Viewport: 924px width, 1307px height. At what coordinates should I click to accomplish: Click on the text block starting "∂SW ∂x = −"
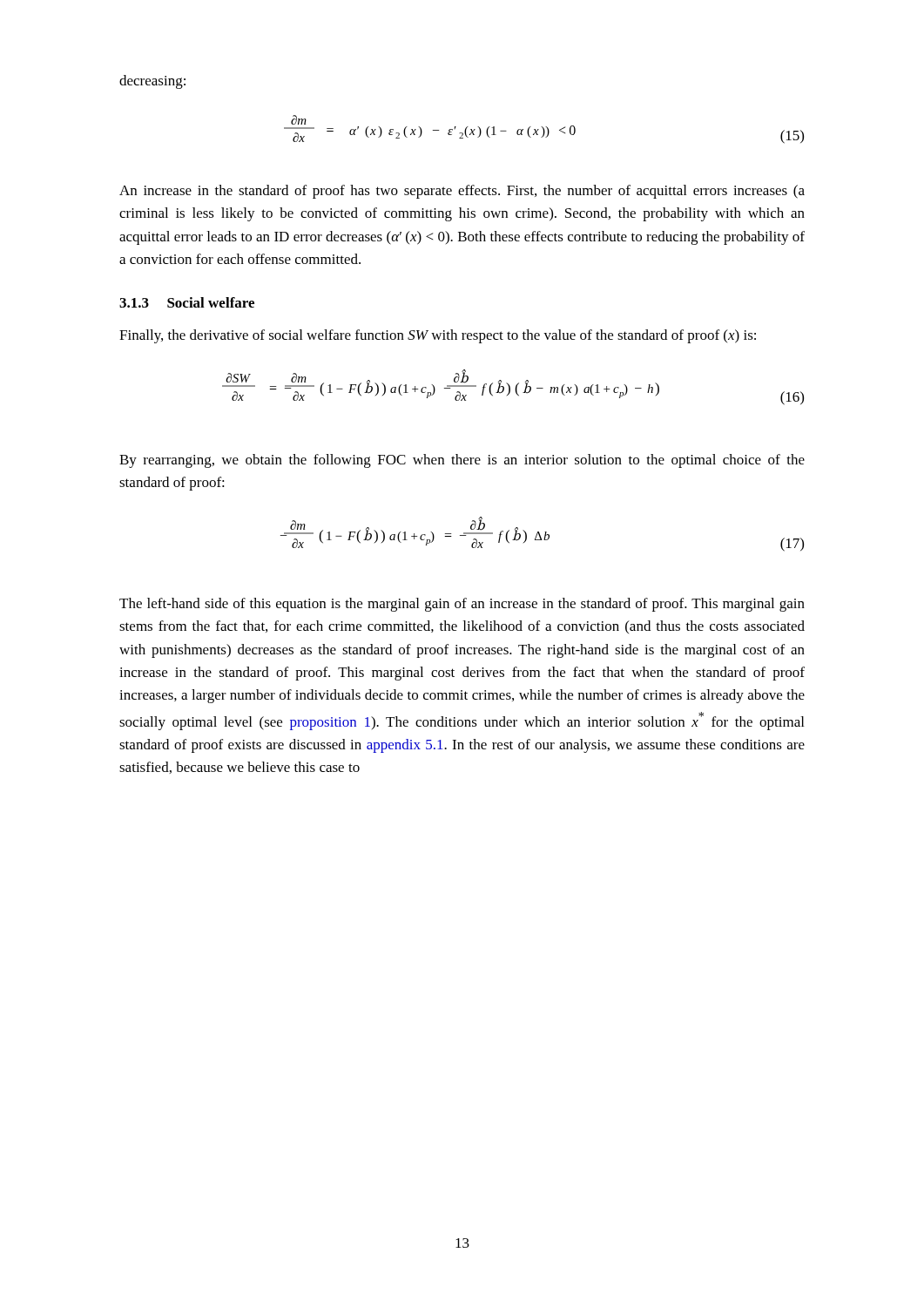511,398
